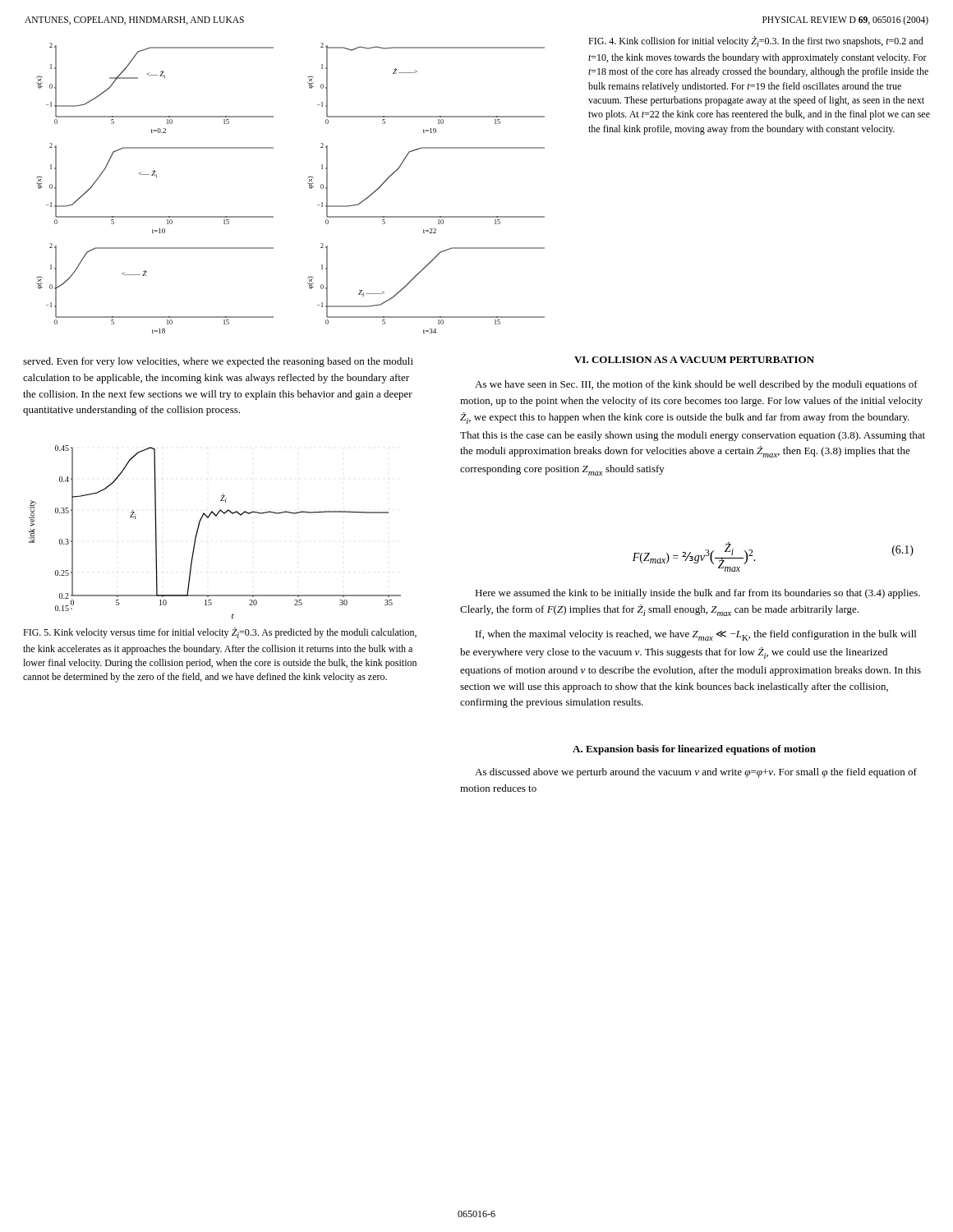The width and height of the screenshot is (953, 1232).
Task: Click on the section header containing "A. Expansion basis for"
Action: click(694, 749)
